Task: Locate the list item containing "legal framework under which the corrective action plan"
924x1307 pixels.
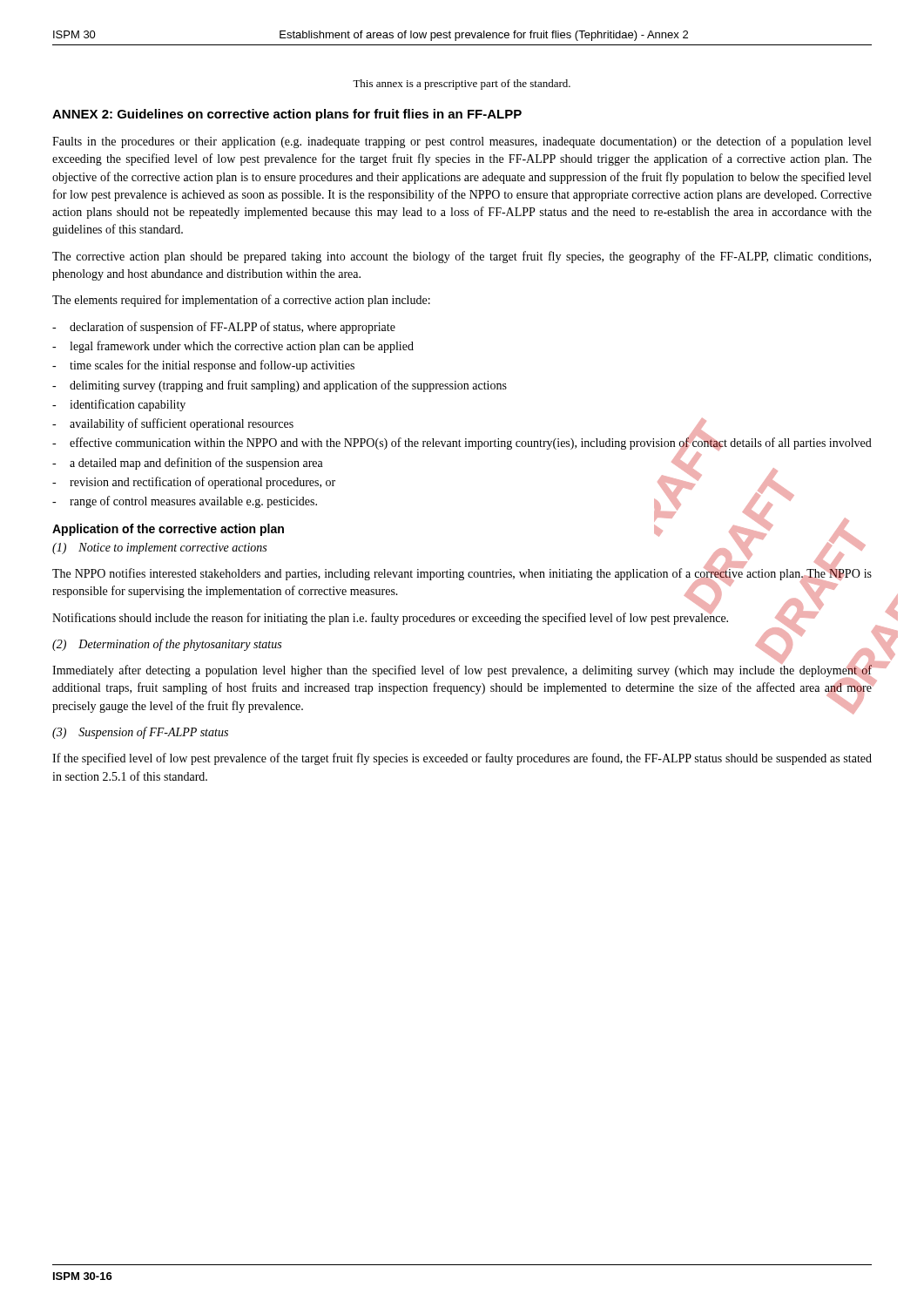Action: 242,346
